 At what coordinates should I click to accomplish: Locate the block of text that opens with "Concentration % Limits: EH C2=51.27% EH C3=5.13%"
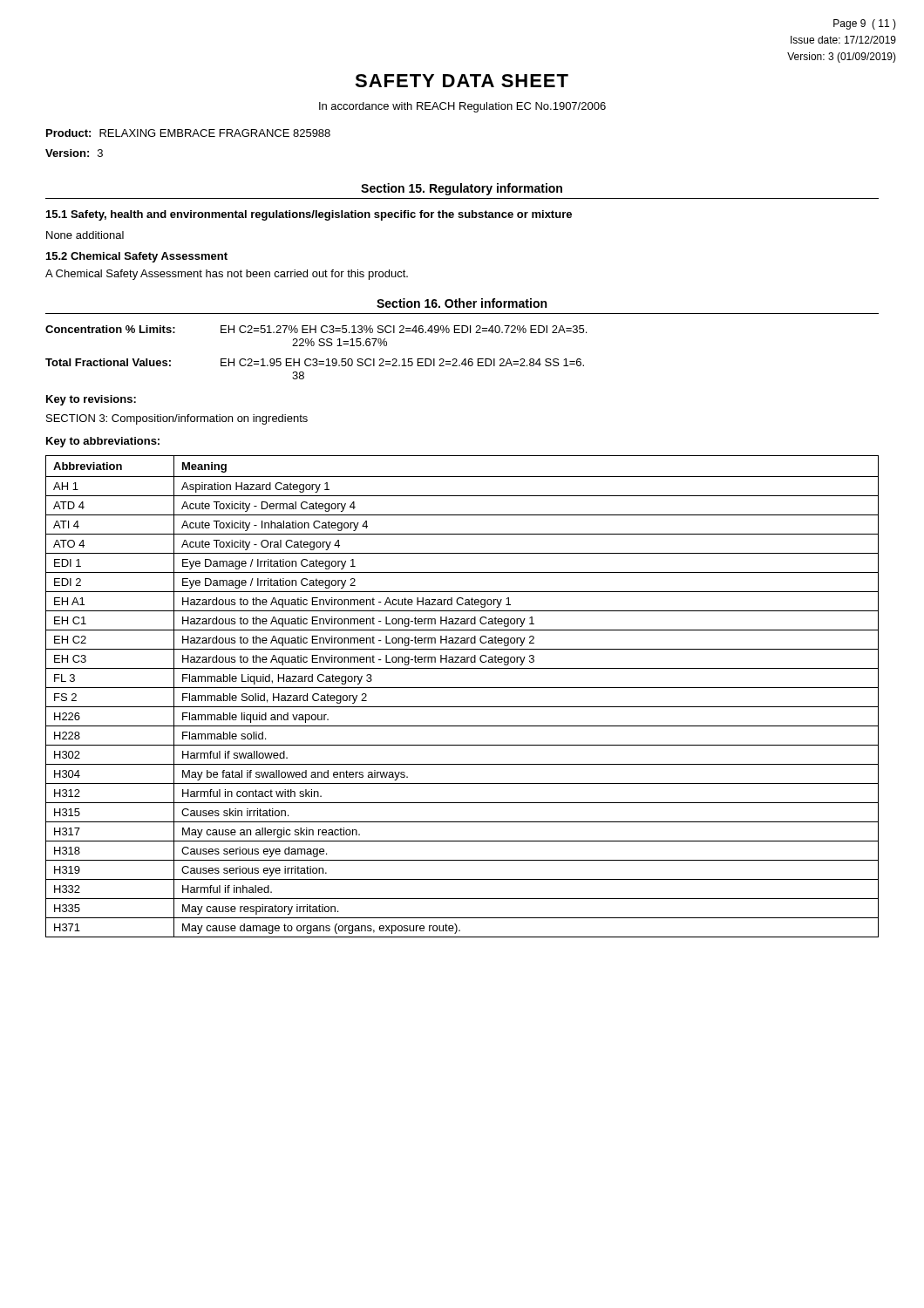tap(317, 336)
